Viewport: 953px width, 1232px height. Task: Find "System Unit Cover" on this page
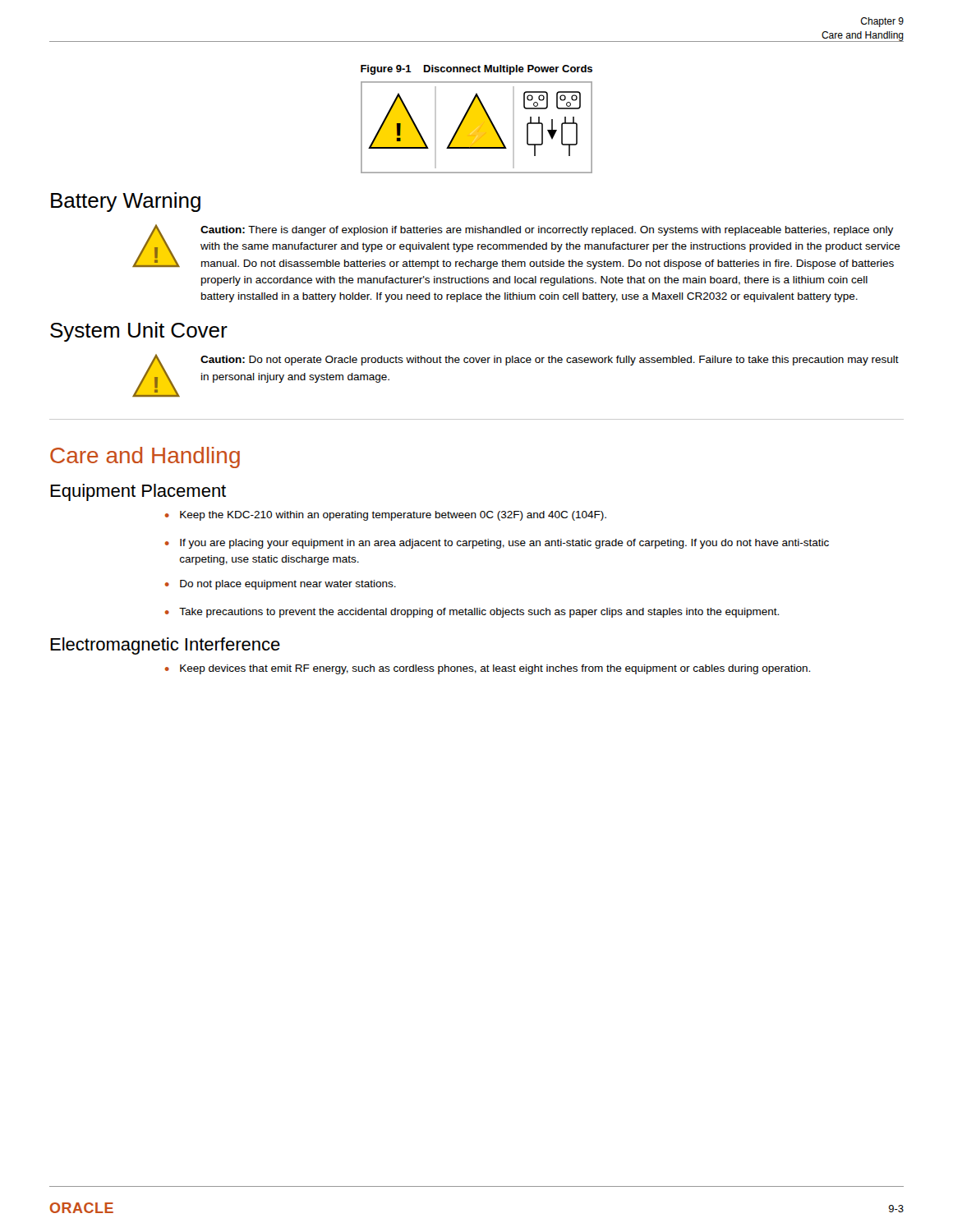[138, 330]
